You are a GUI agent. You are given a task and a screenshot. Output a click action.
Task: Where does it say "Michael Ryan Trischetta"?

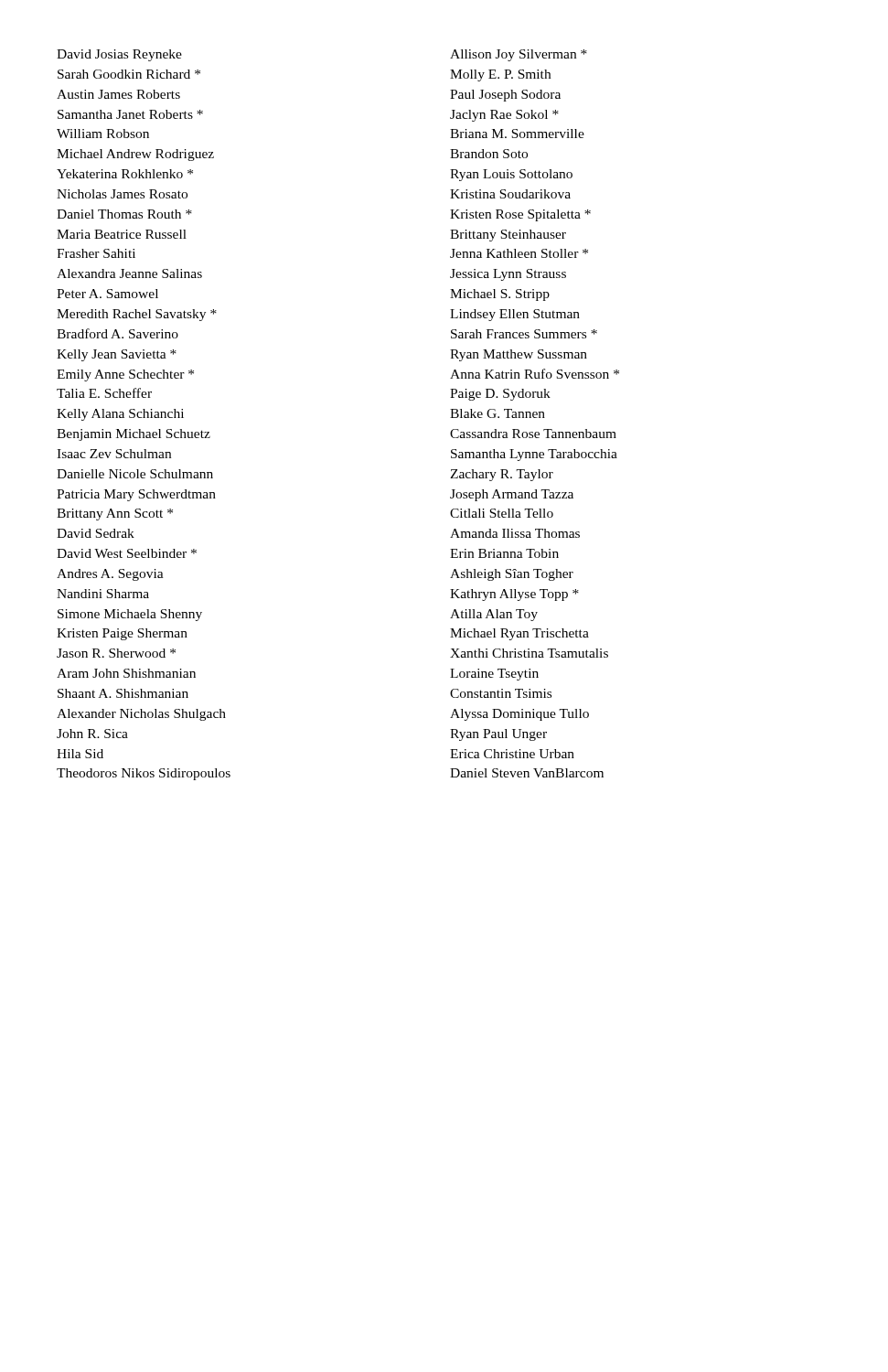(519, 633)
